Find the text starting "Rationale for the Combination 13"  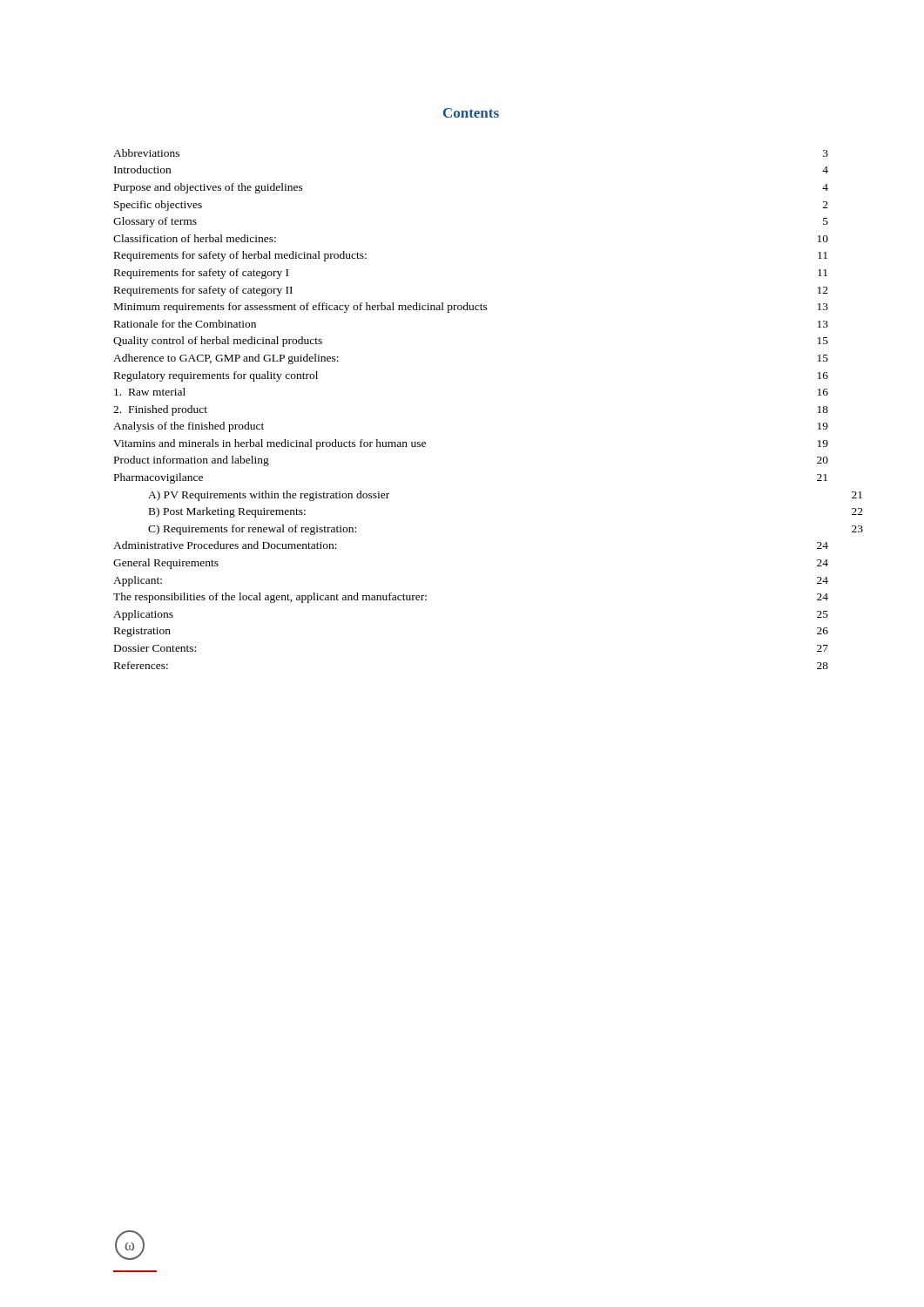[x=185, y=324]
